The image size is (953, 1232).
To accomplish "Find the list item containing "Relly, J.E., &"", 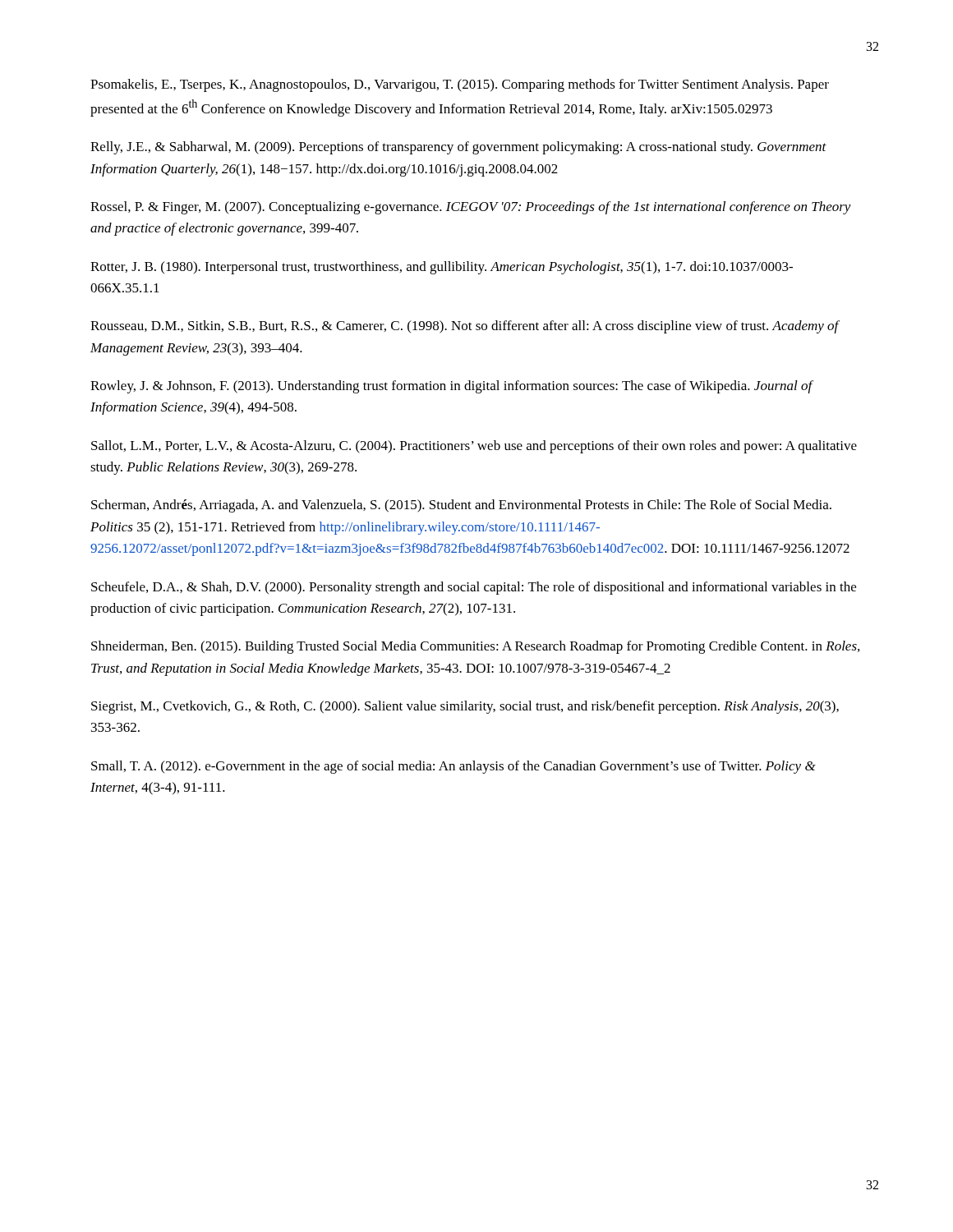I will click(458, 158).
